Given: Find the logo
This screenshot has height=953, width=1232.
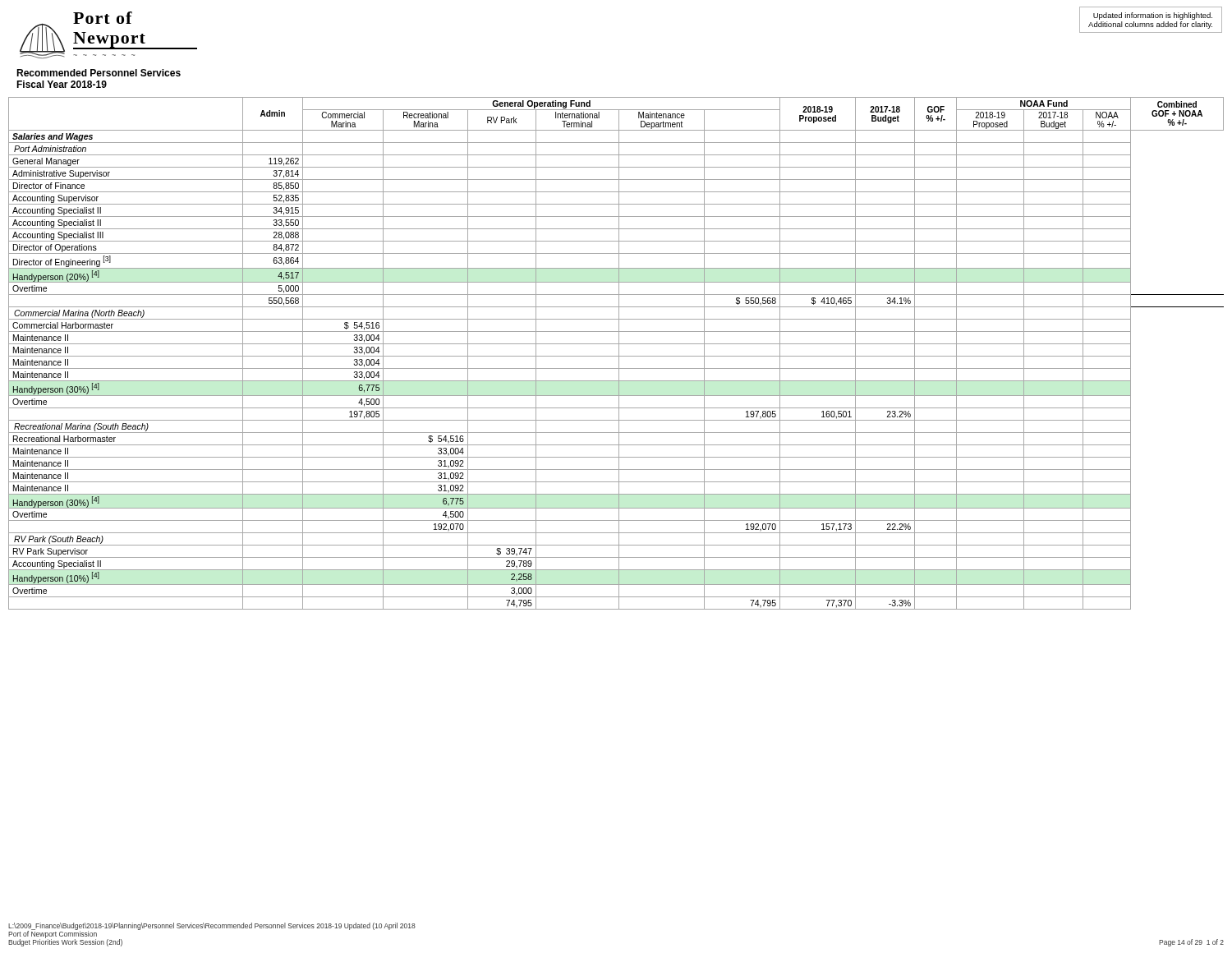Looking at the screenshot, I should [x=107, y=35].
